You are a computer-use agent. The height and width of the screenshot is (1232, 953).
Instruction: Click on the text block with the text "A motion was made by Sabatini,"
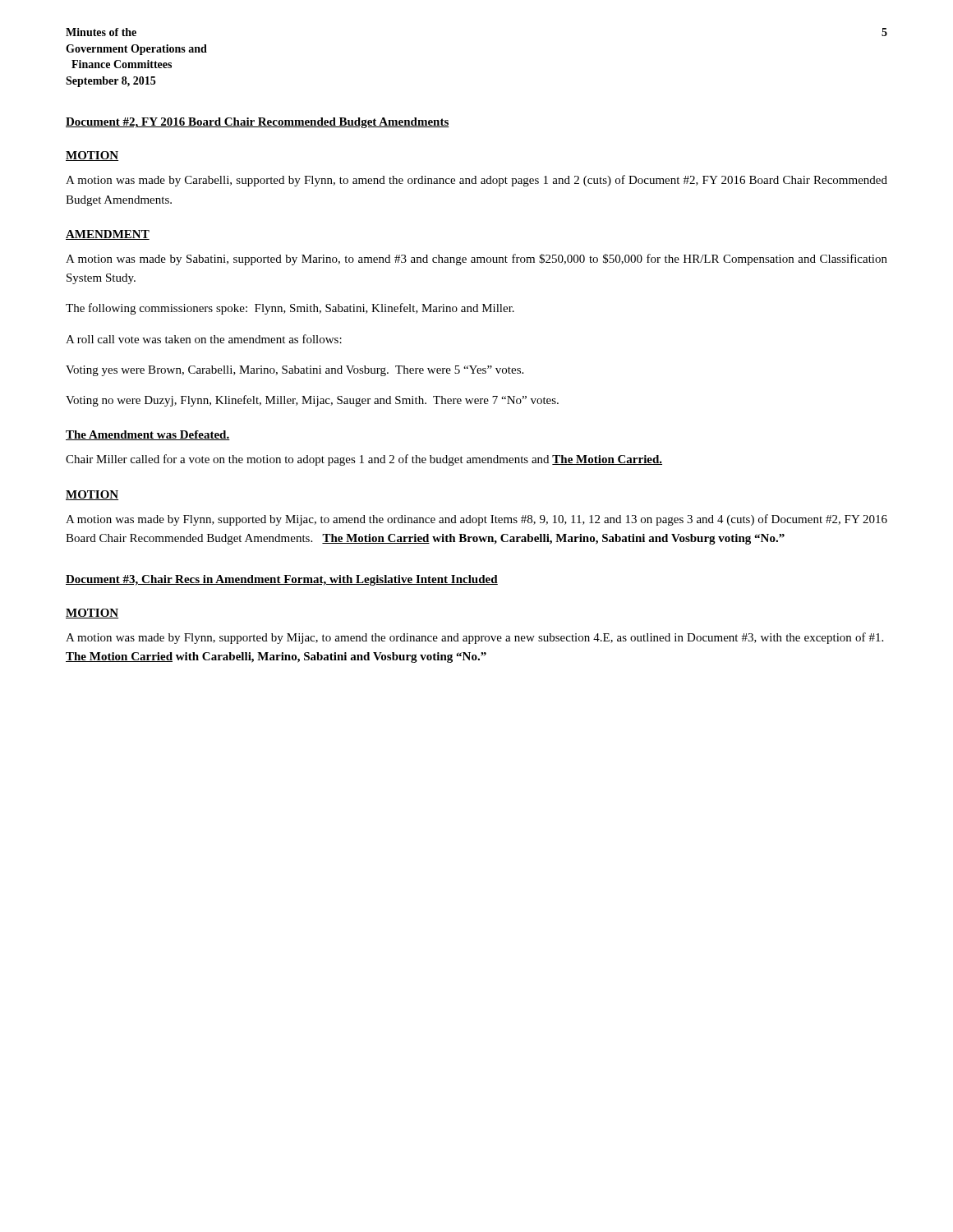tap(476, 268)
